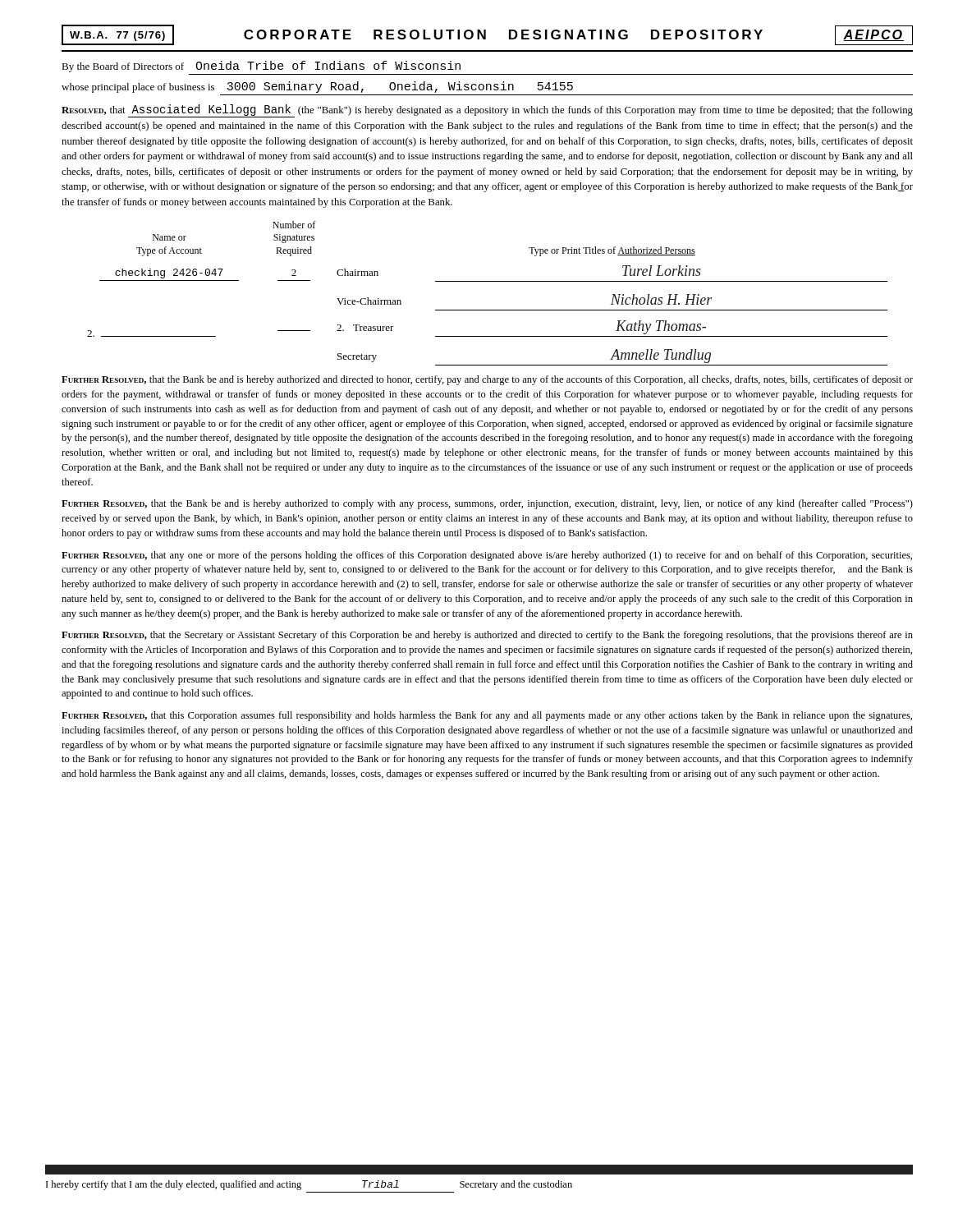Image resolution: width=958 pixels, height=1232 pixels.
Task: Find the table that mentions "checking 2426-047"
Action: 487,292
